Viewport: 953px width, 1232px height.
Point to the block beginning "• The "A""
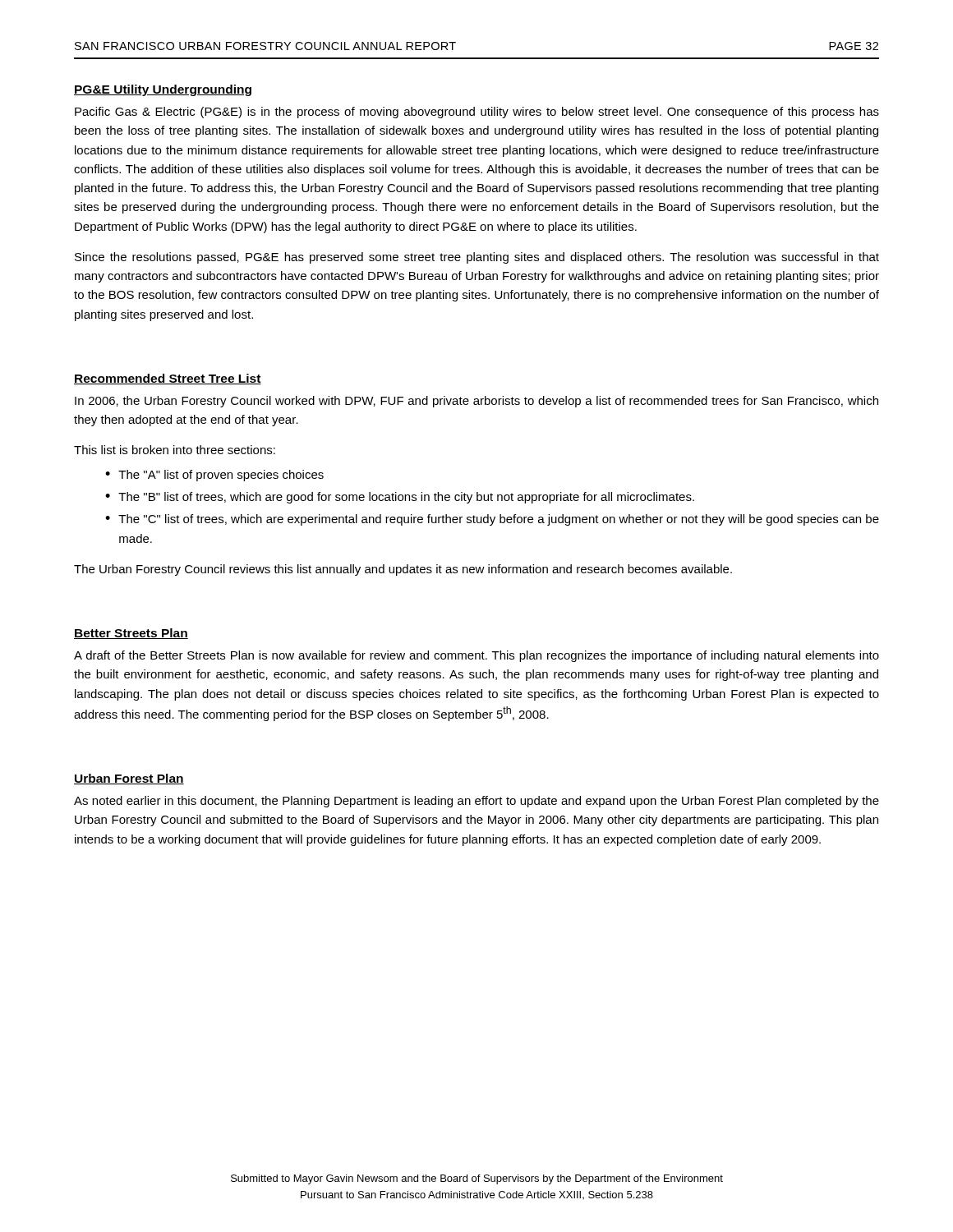214,476
